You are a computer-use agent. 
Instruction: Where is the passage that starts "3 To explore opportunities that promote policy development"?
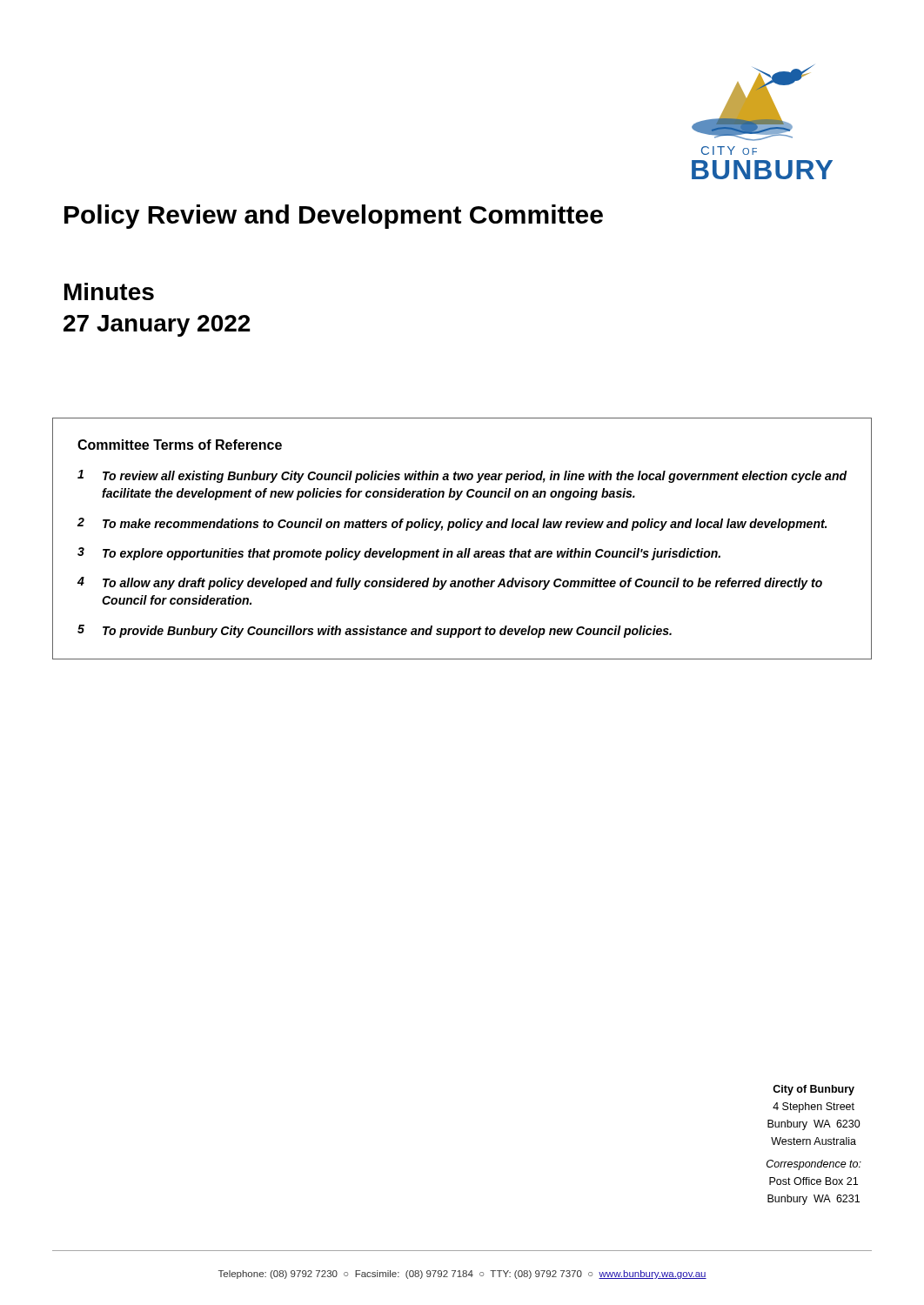coord(462,553)
